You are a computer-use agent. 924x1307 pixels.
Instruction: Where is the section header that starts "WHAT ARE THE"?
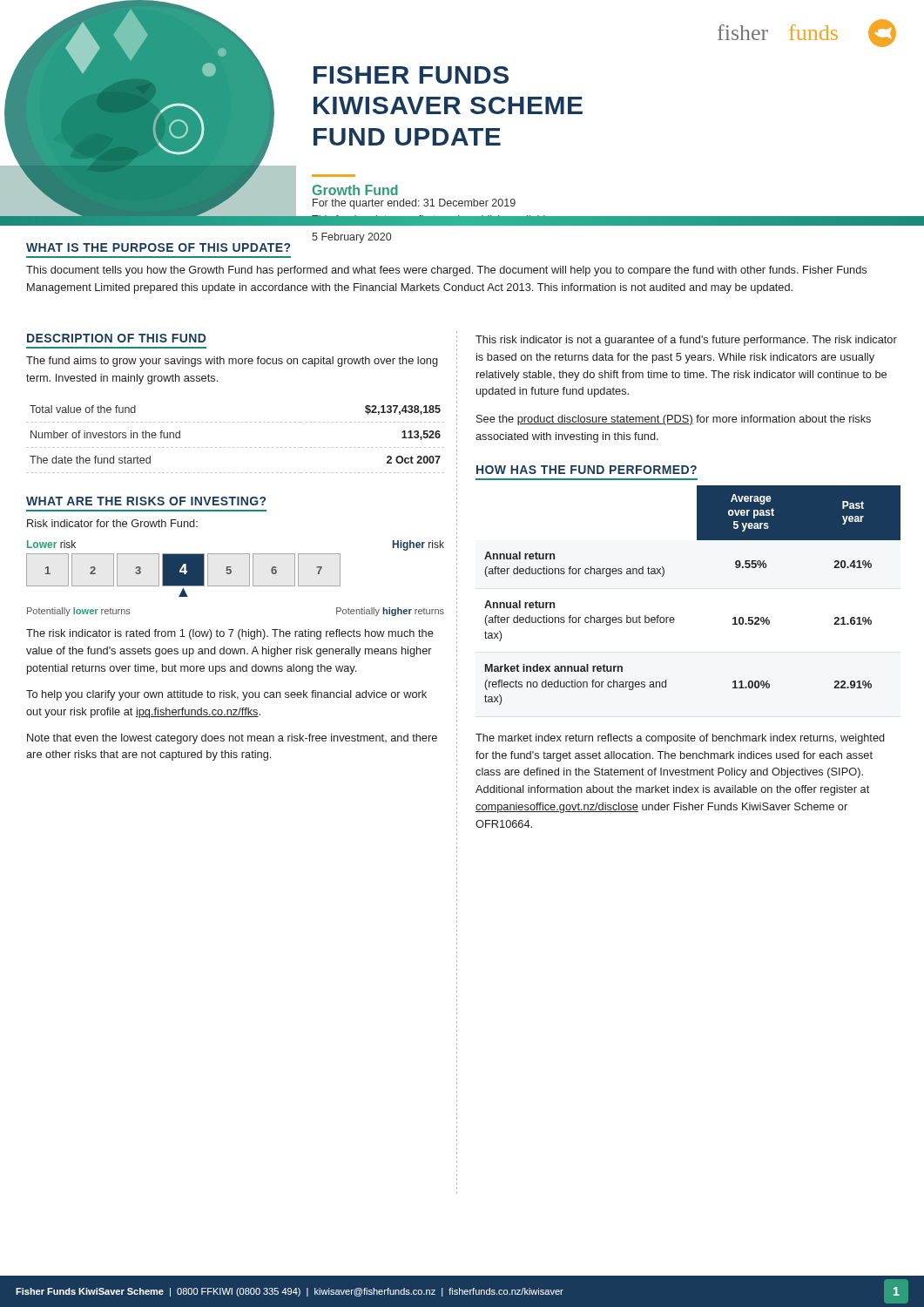147,501
